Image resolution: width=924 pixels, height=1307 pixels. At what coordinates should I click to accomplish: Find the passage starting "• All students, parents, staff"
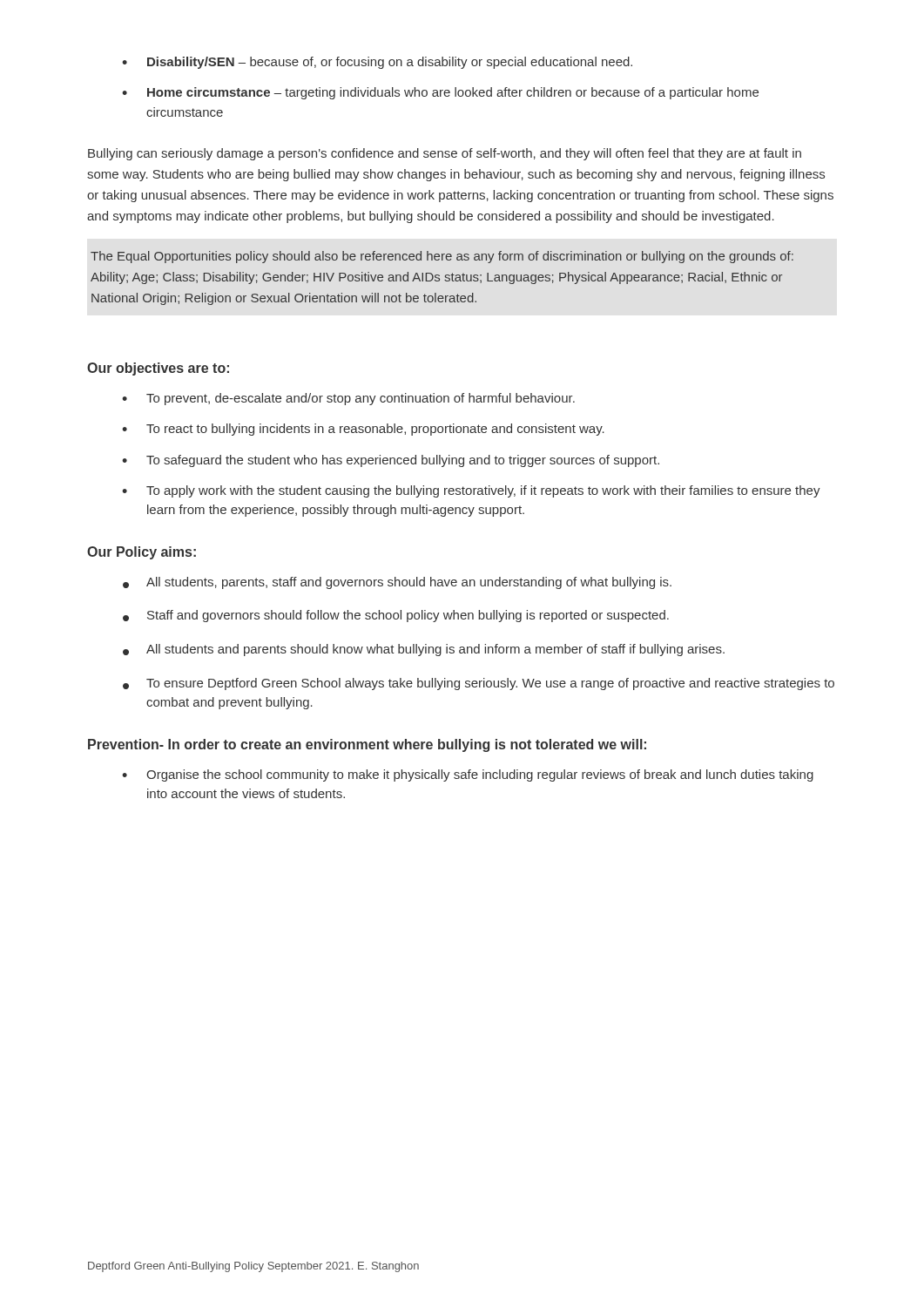(x=397, y=585)
